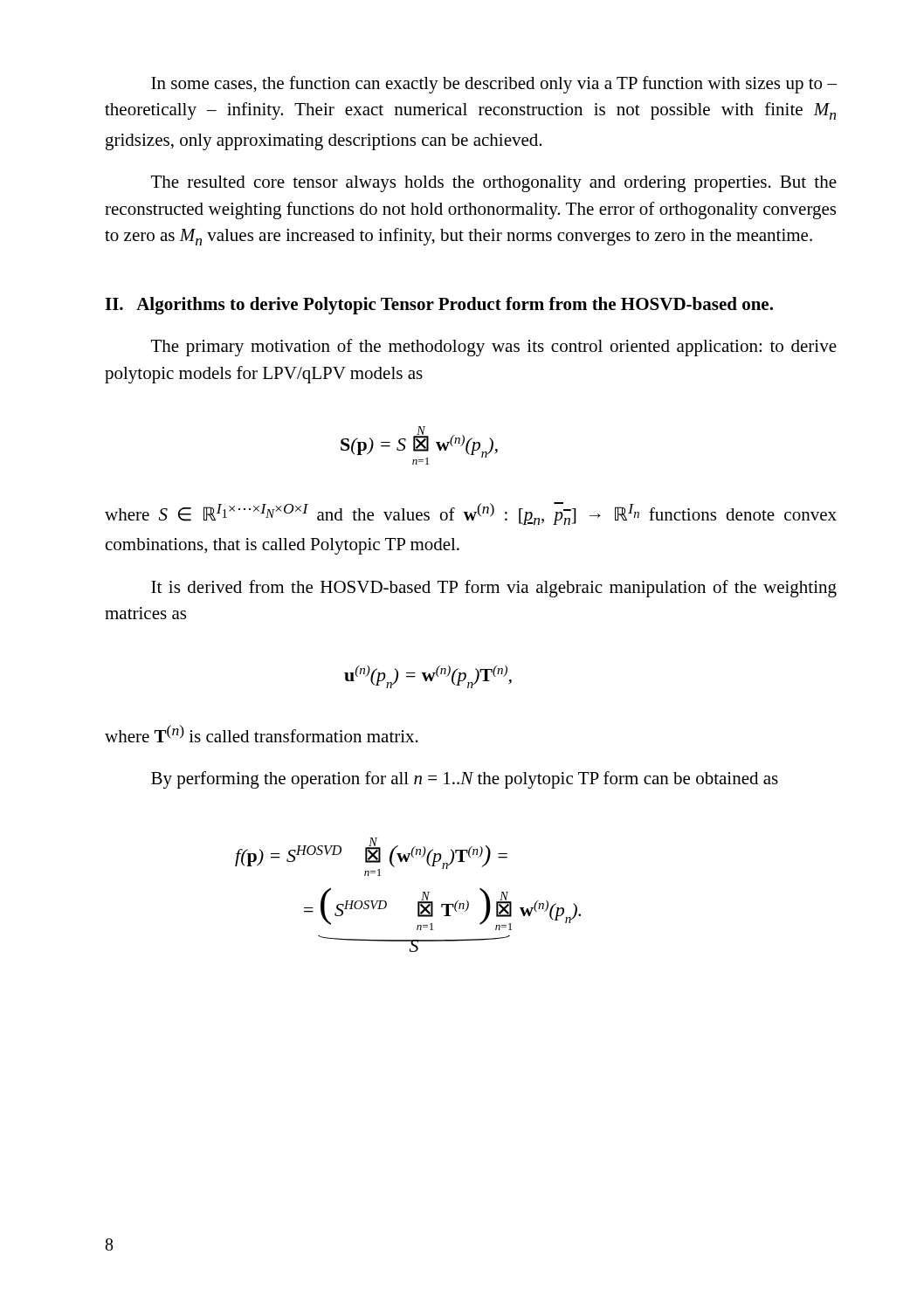Find the text block containing "It is derived from the HOSVD-based TP form"
924x1310 pixels.
tap(471, 600)
